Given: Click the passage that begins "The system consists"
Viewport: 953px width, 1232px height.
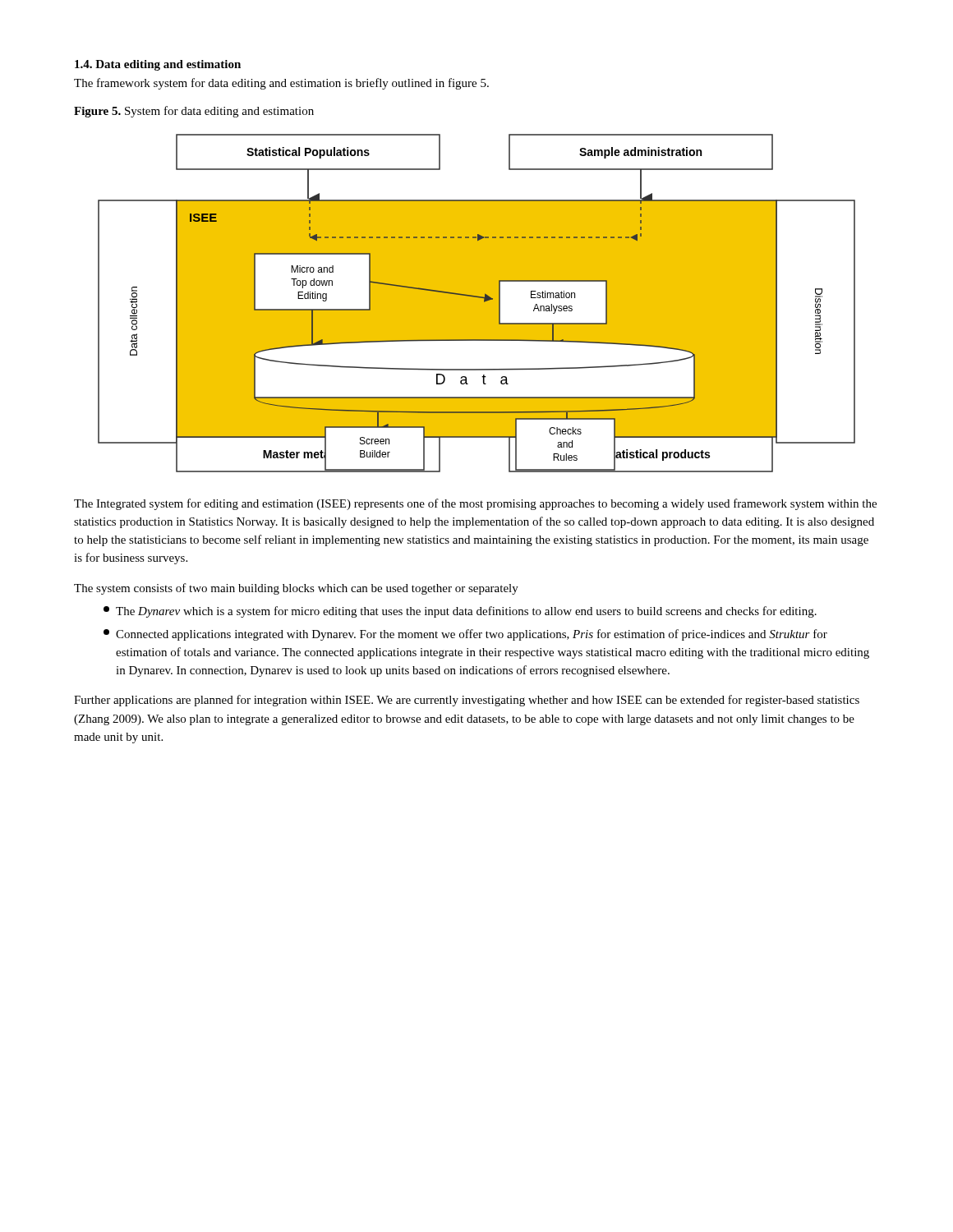Looking at the screenshot, I should [x=296, y=588].
